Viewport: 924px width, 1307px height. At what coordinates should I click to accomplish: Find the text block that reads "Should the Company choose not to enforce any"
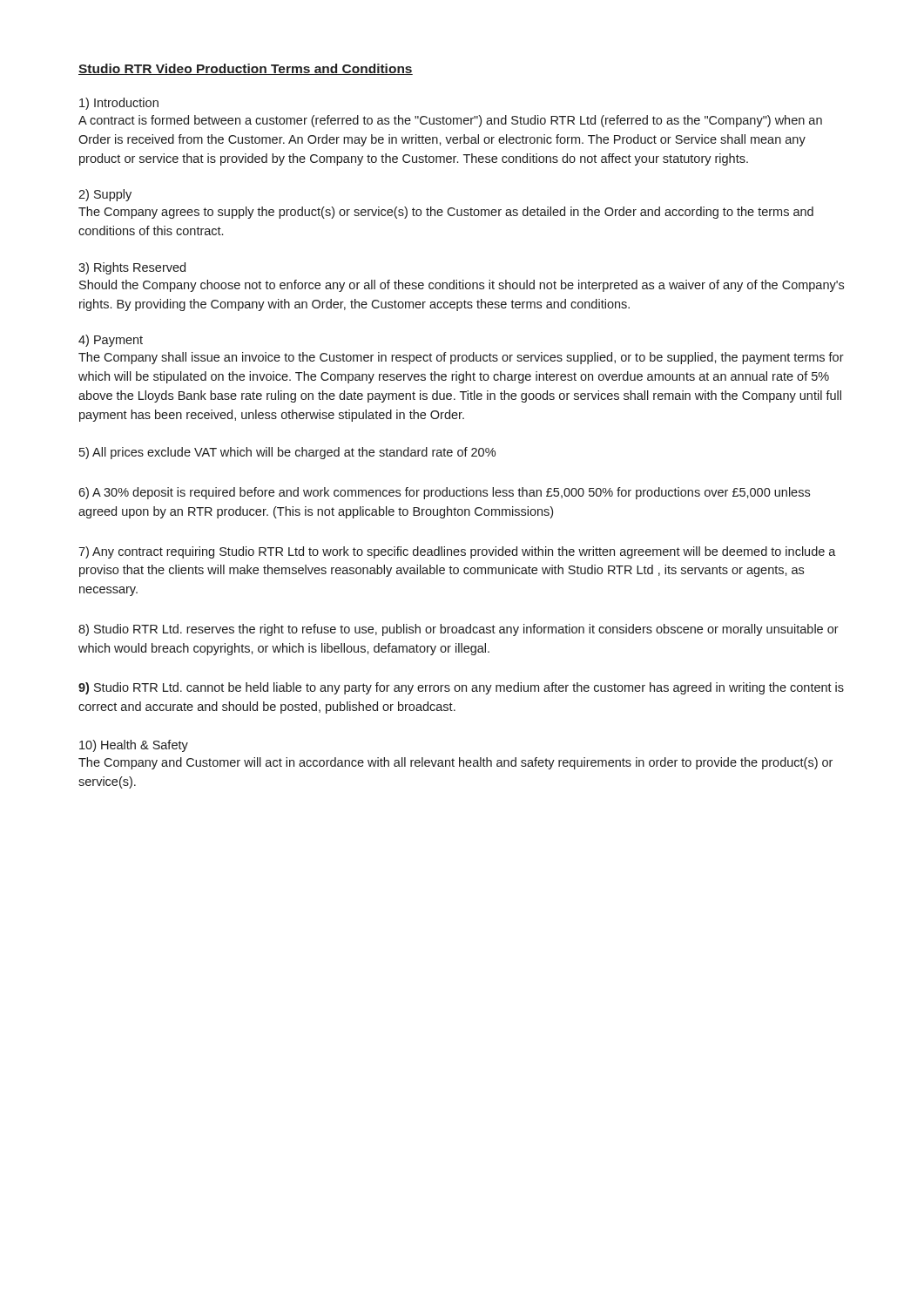461,294
